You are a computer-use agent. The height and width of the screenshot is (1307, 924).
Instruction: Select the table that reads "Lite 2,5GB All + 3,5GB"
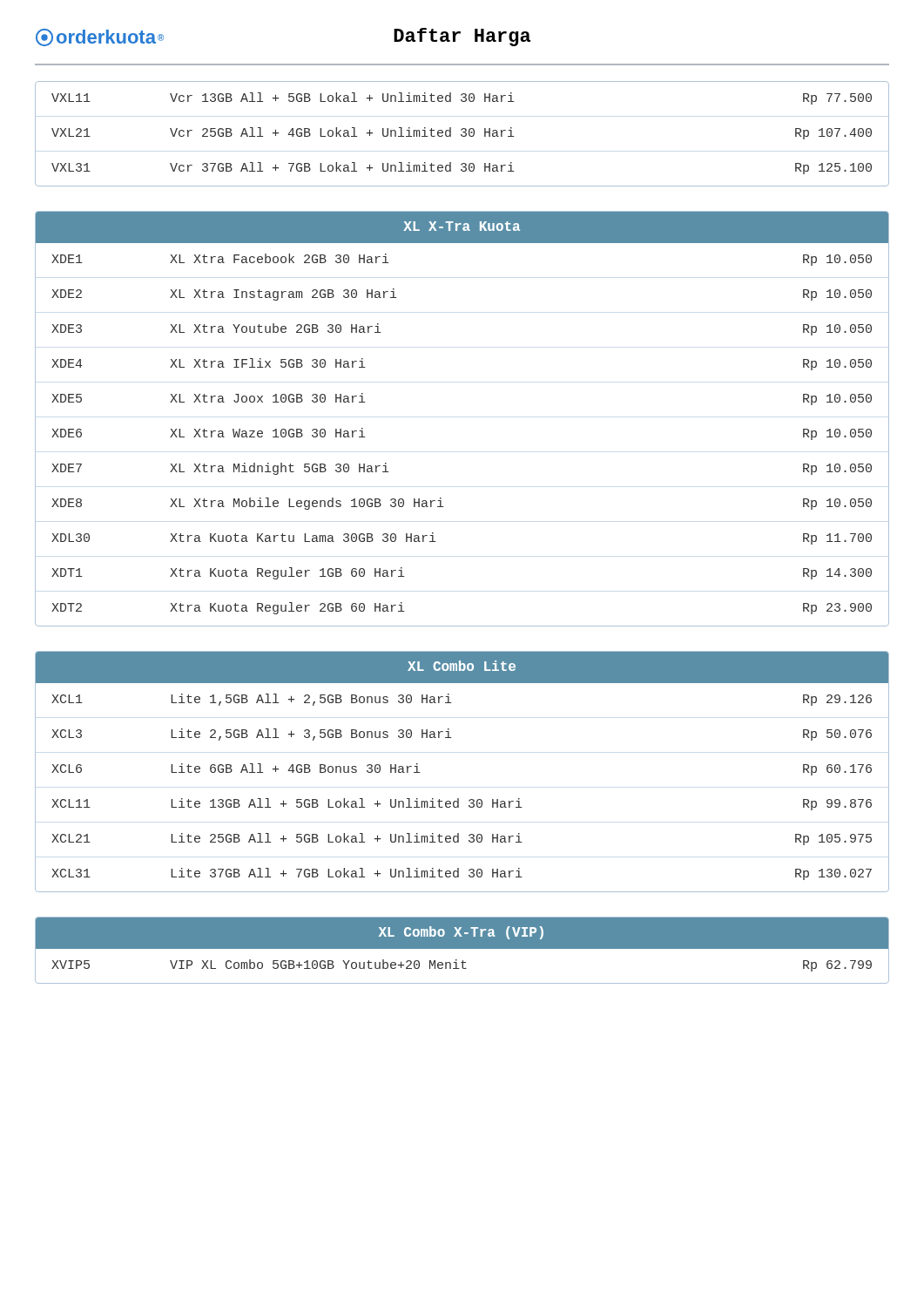point(462,787)
